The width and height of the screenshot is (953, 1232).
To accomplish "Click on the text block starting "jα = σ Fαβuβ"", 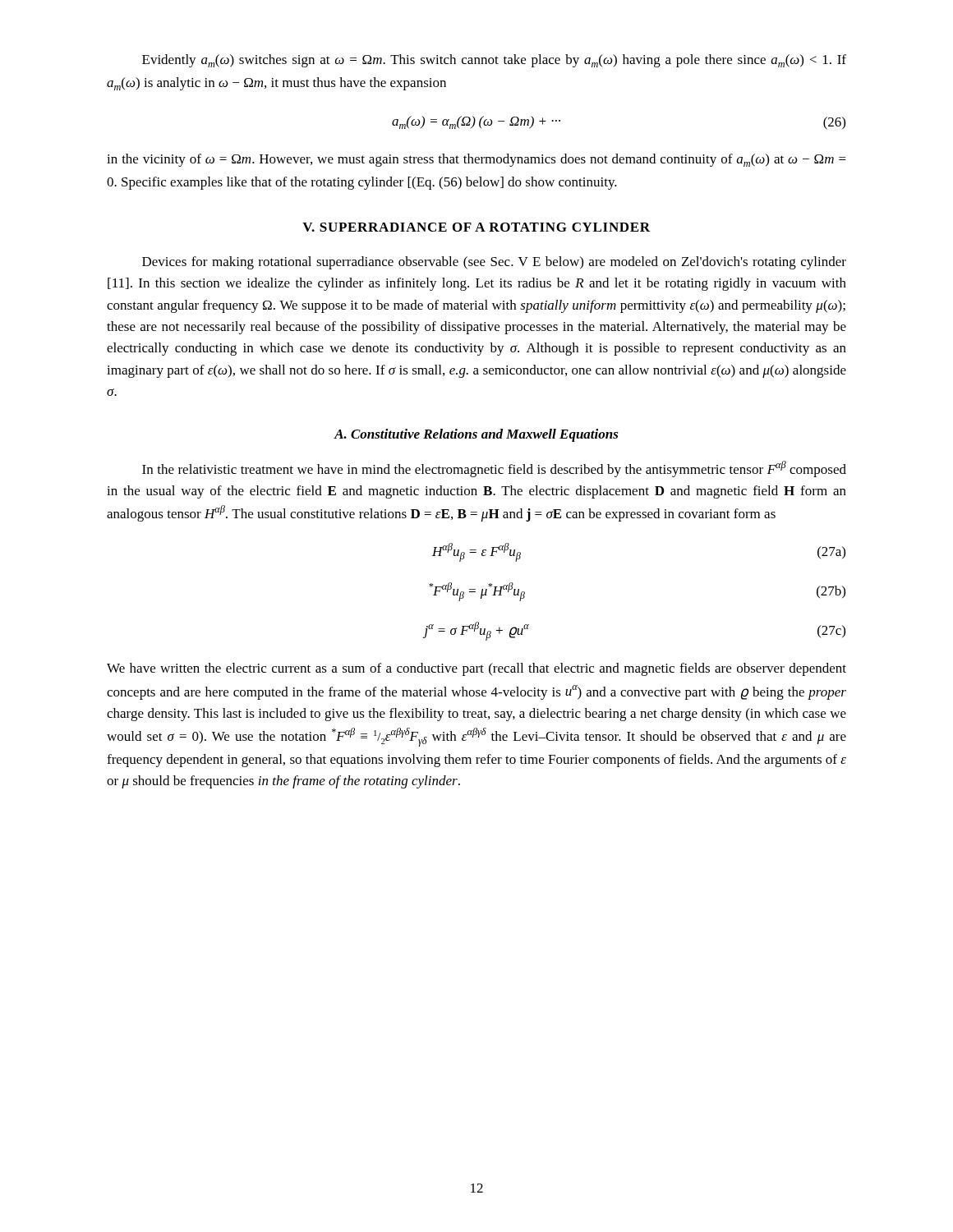I will (476, 631).
